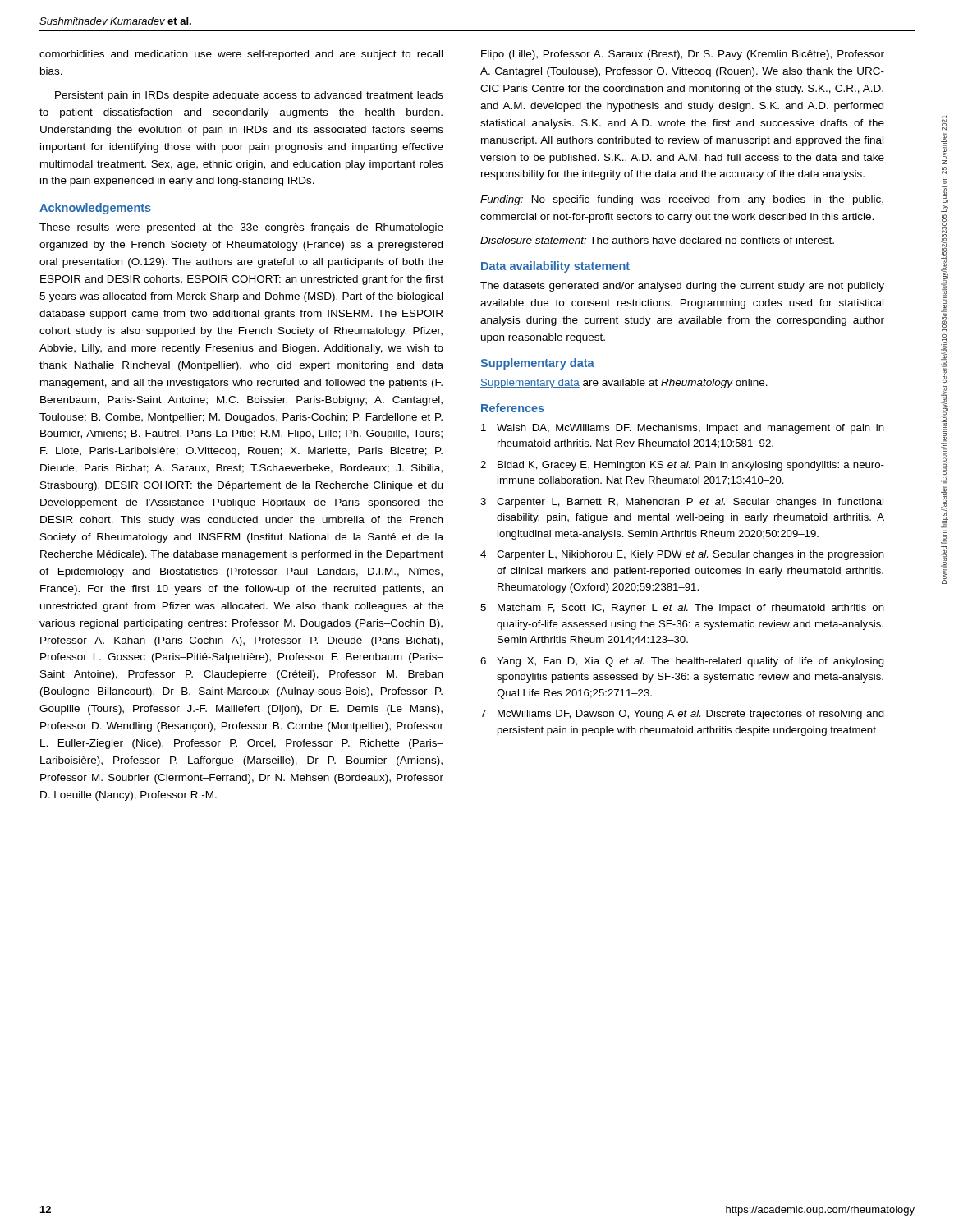
Task: Point to the text block starting "Supplementary data are"
Action: 682,383
